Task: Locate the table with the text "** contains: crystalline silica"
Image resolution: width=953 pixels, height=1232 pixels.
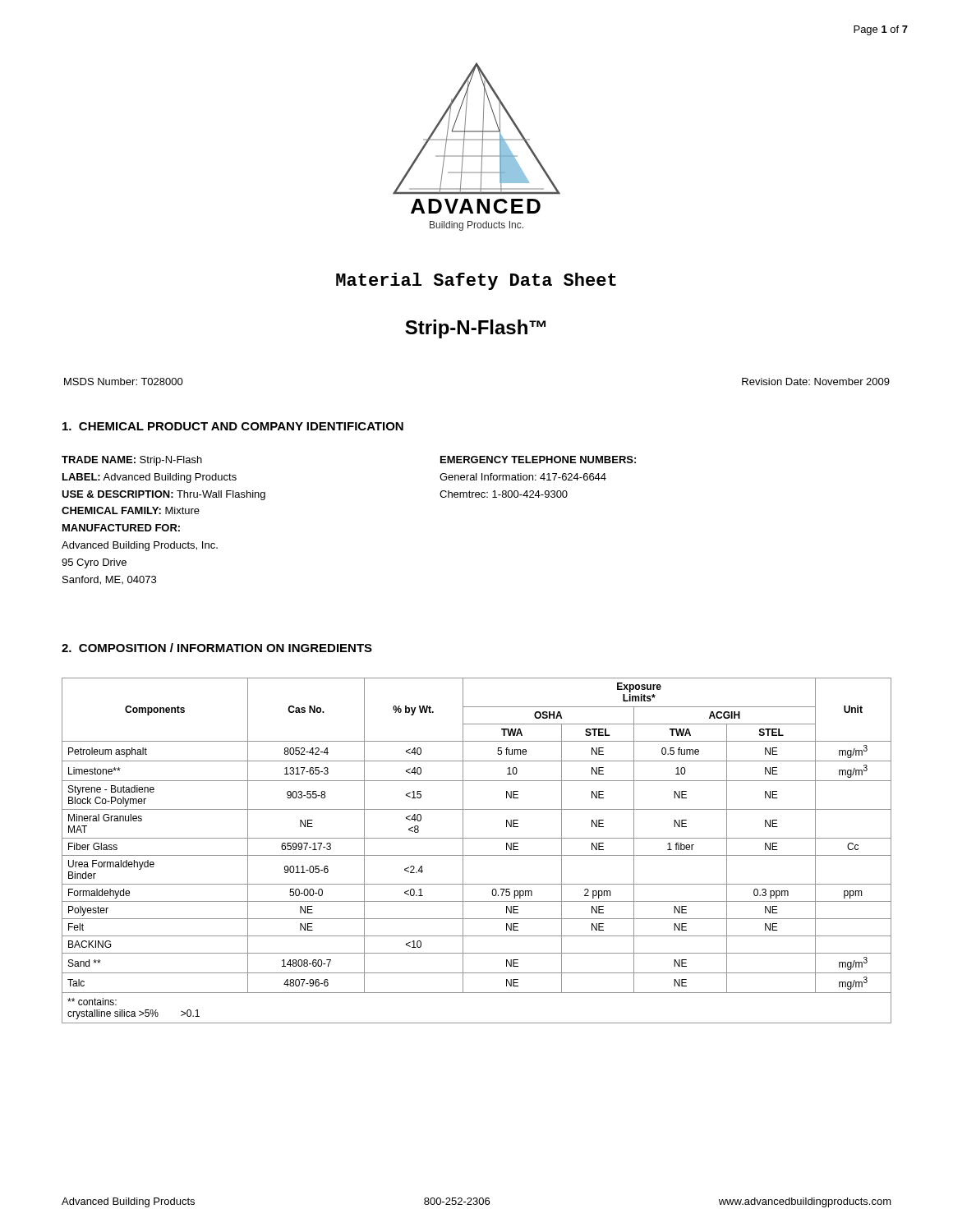Action: (476, 851)
